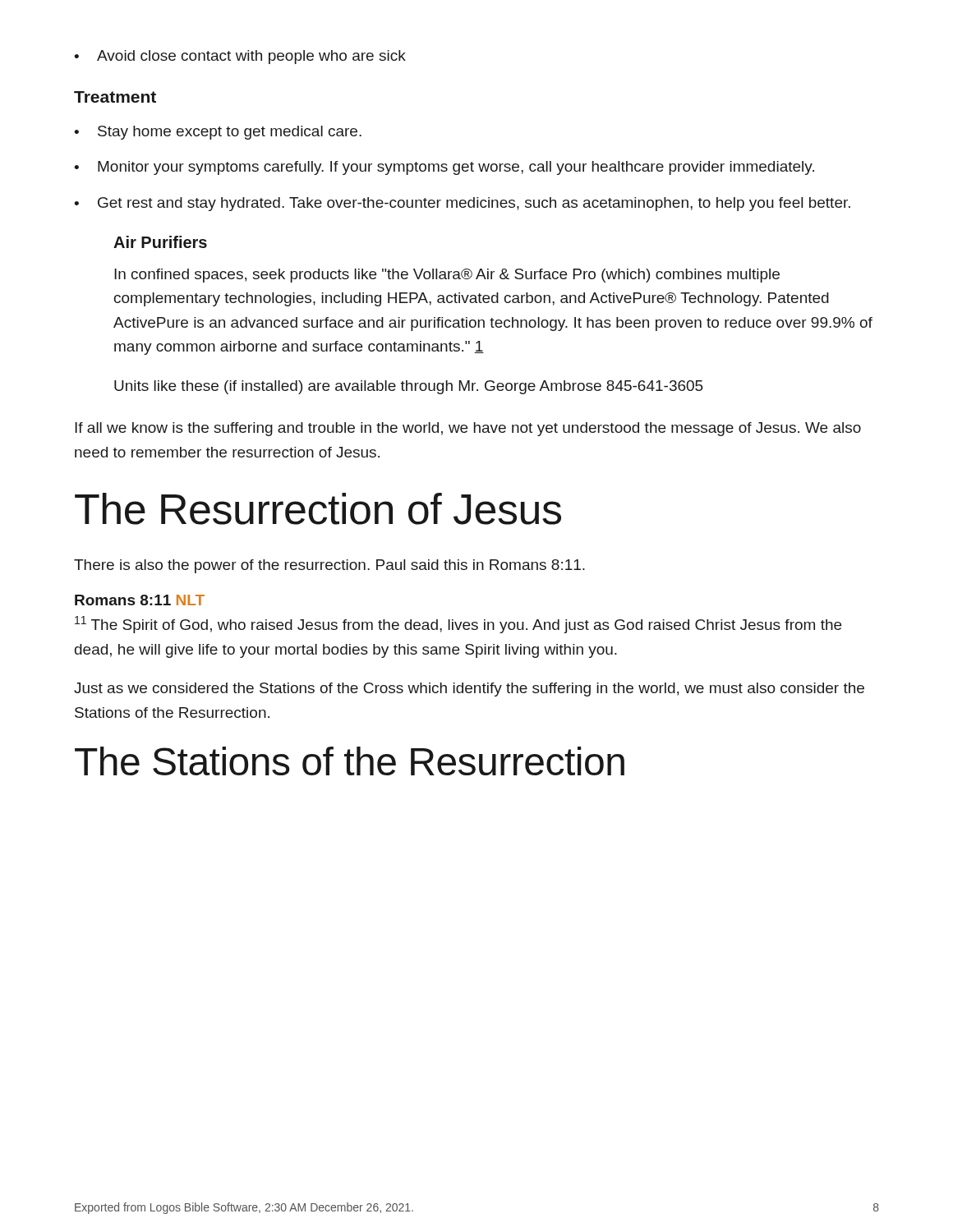Screen dimensions: 1232x953
Task: Click where it says "The Resurrection of Jesus"
Action: (x=318, y=509)
